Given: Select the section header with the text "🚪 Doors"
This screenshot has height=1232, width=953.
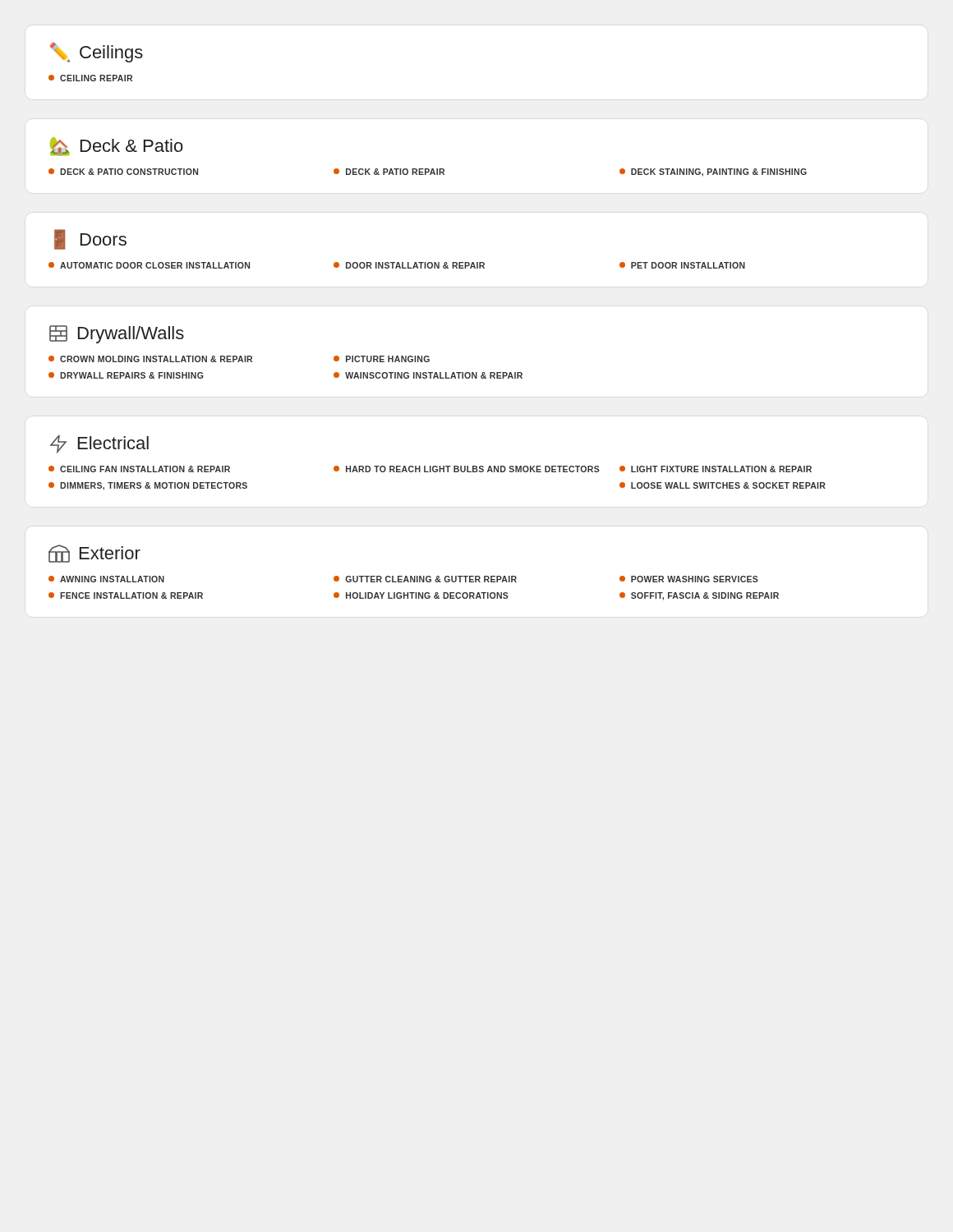Looking at the screenshot, I should 88,240.
